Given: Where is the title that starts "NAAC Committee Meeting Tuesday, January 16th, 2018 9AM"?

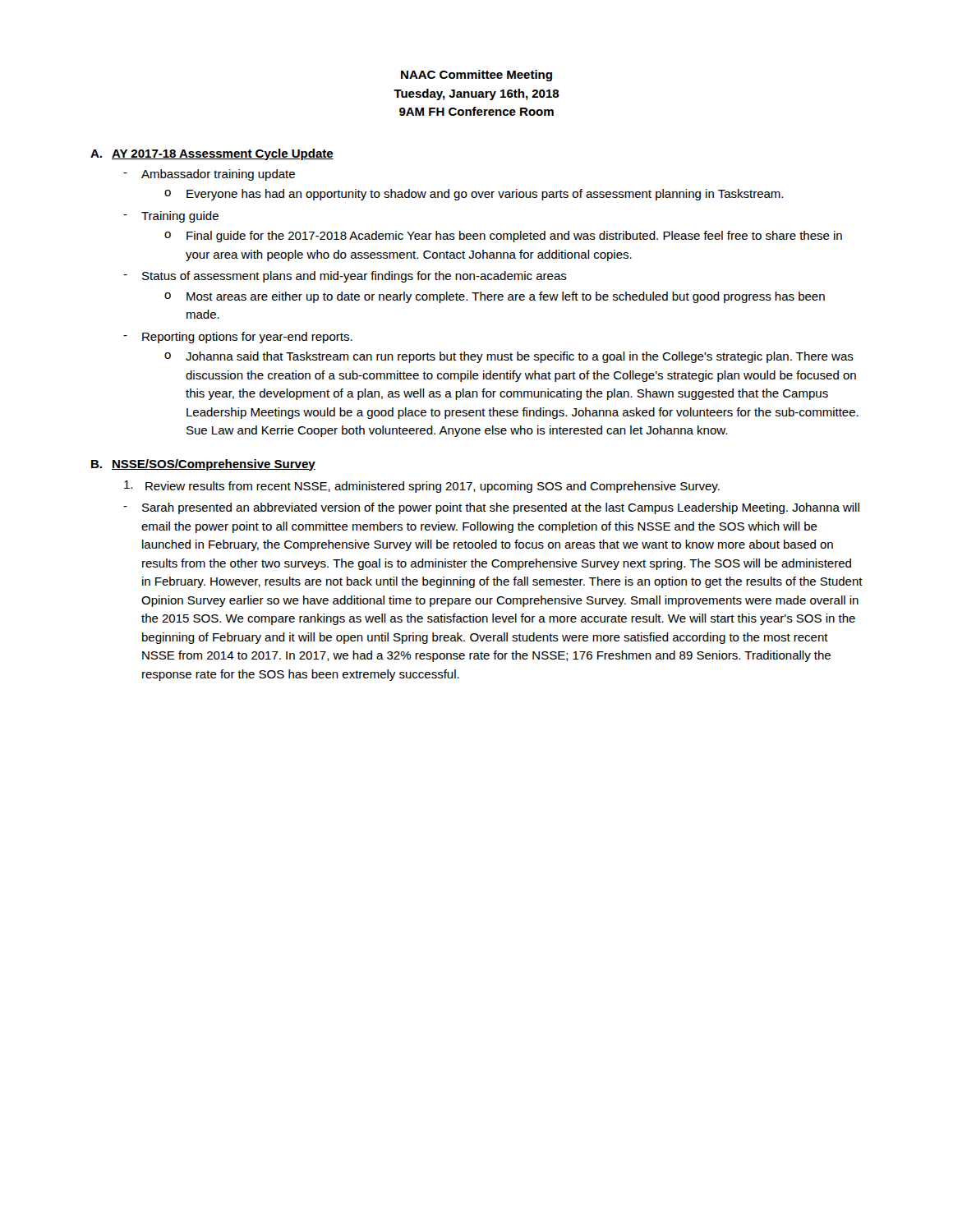Looking at the screenshot, I should click(476, 93).
